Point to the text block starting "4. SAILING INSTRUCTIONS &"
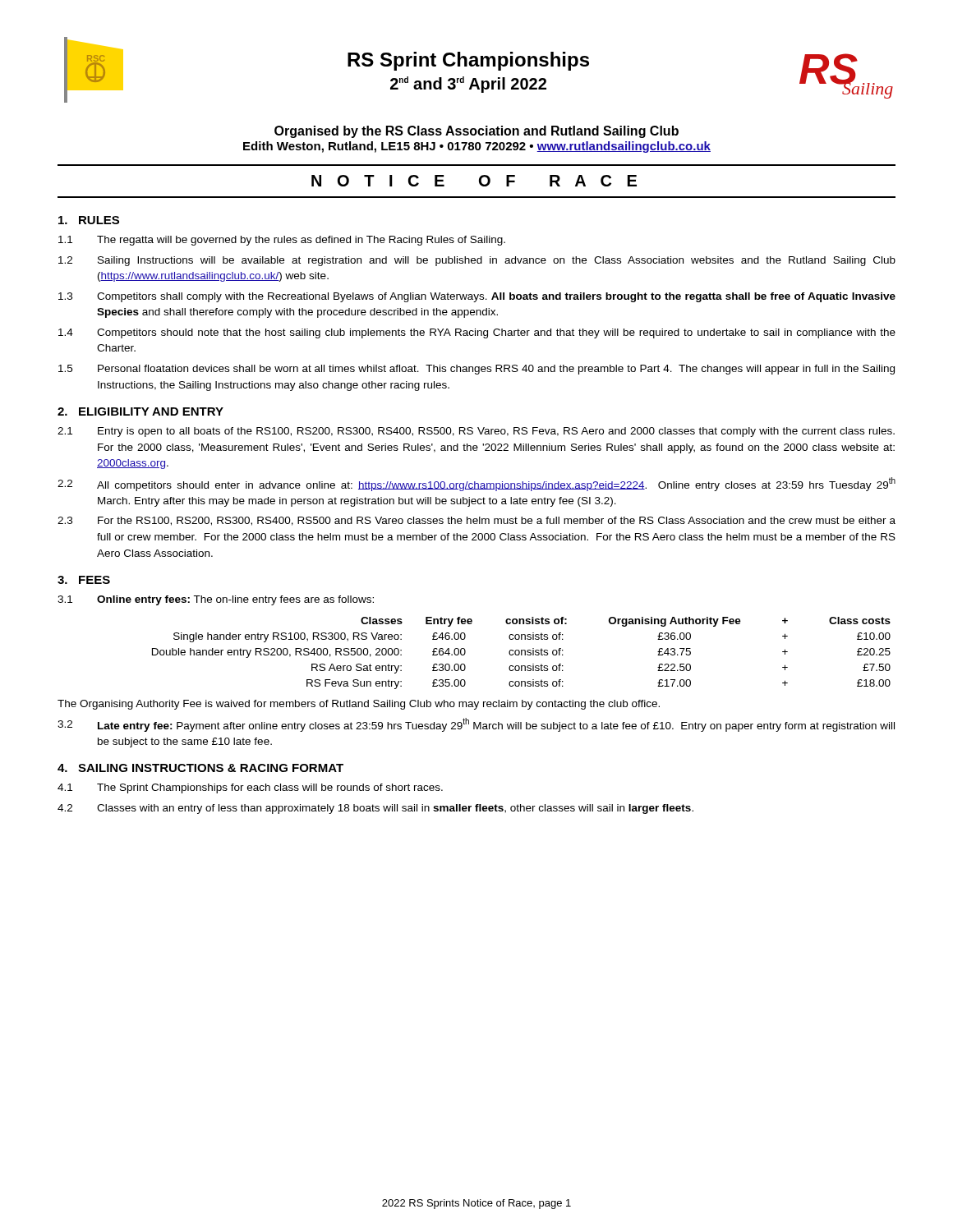 click(x=200, y=768)
